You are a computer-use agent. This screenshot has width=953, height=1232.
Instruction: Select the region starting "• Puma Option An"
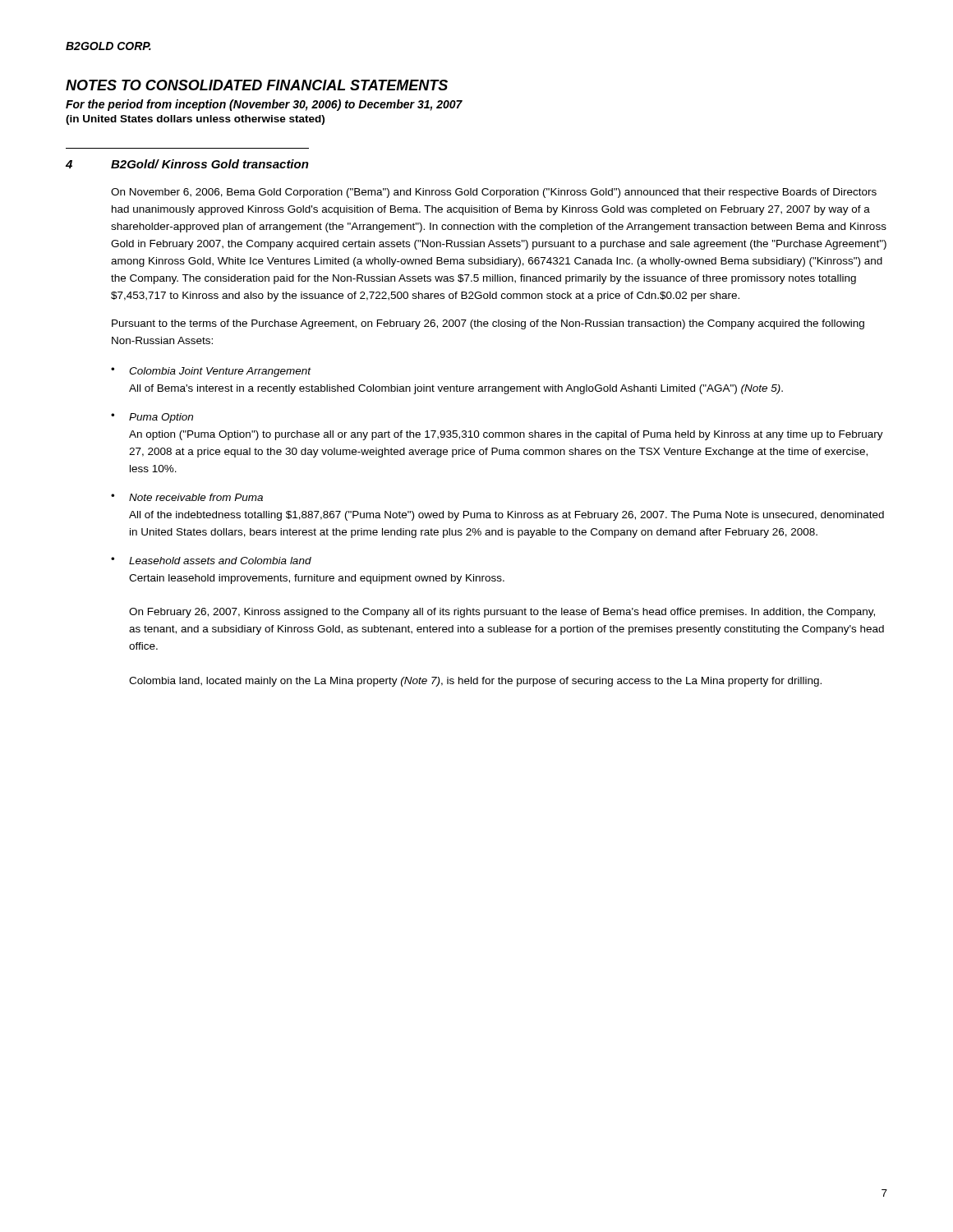pos(499,444)
